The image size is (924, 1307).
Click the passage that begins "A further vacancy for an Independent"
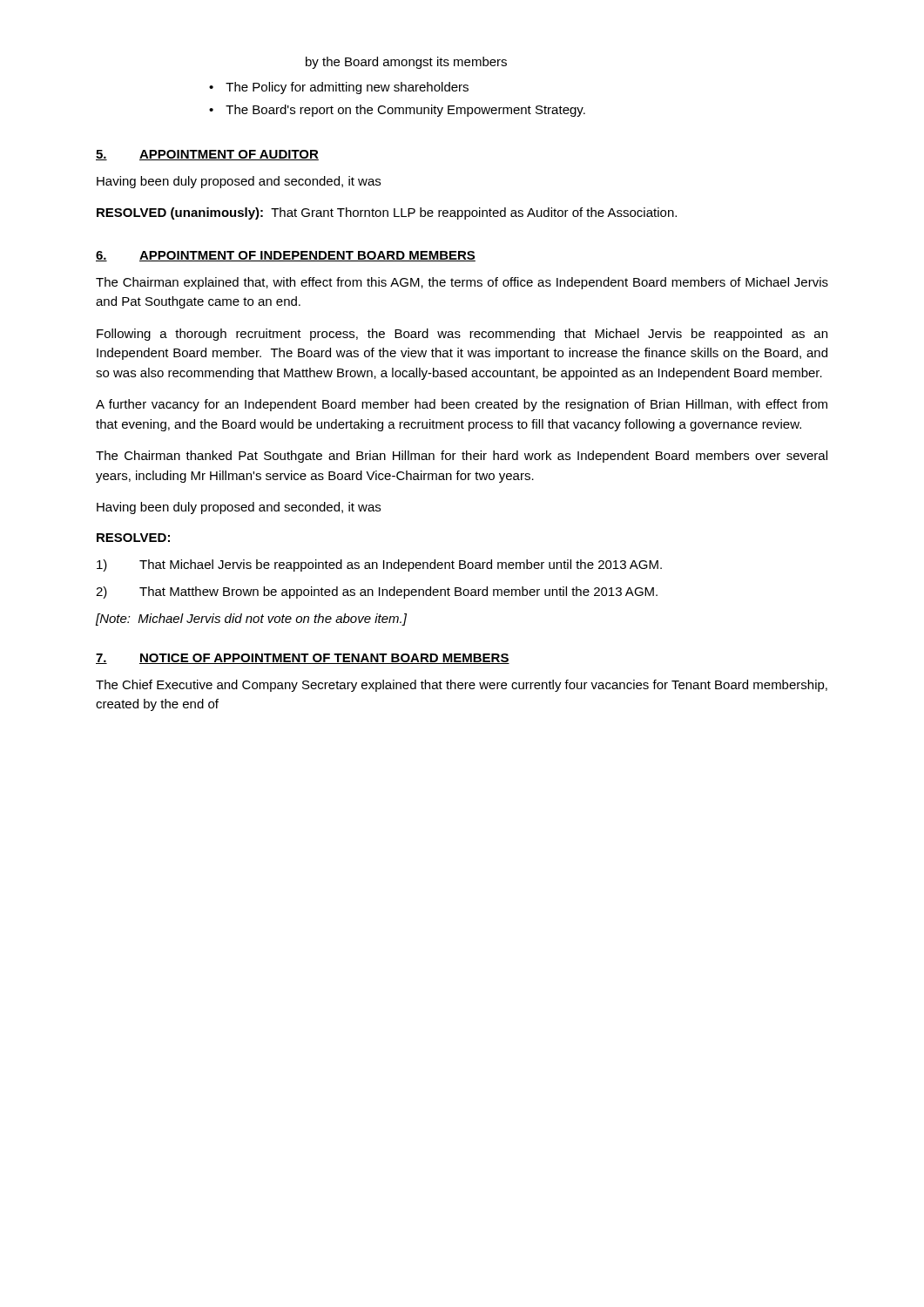point(462,414)
